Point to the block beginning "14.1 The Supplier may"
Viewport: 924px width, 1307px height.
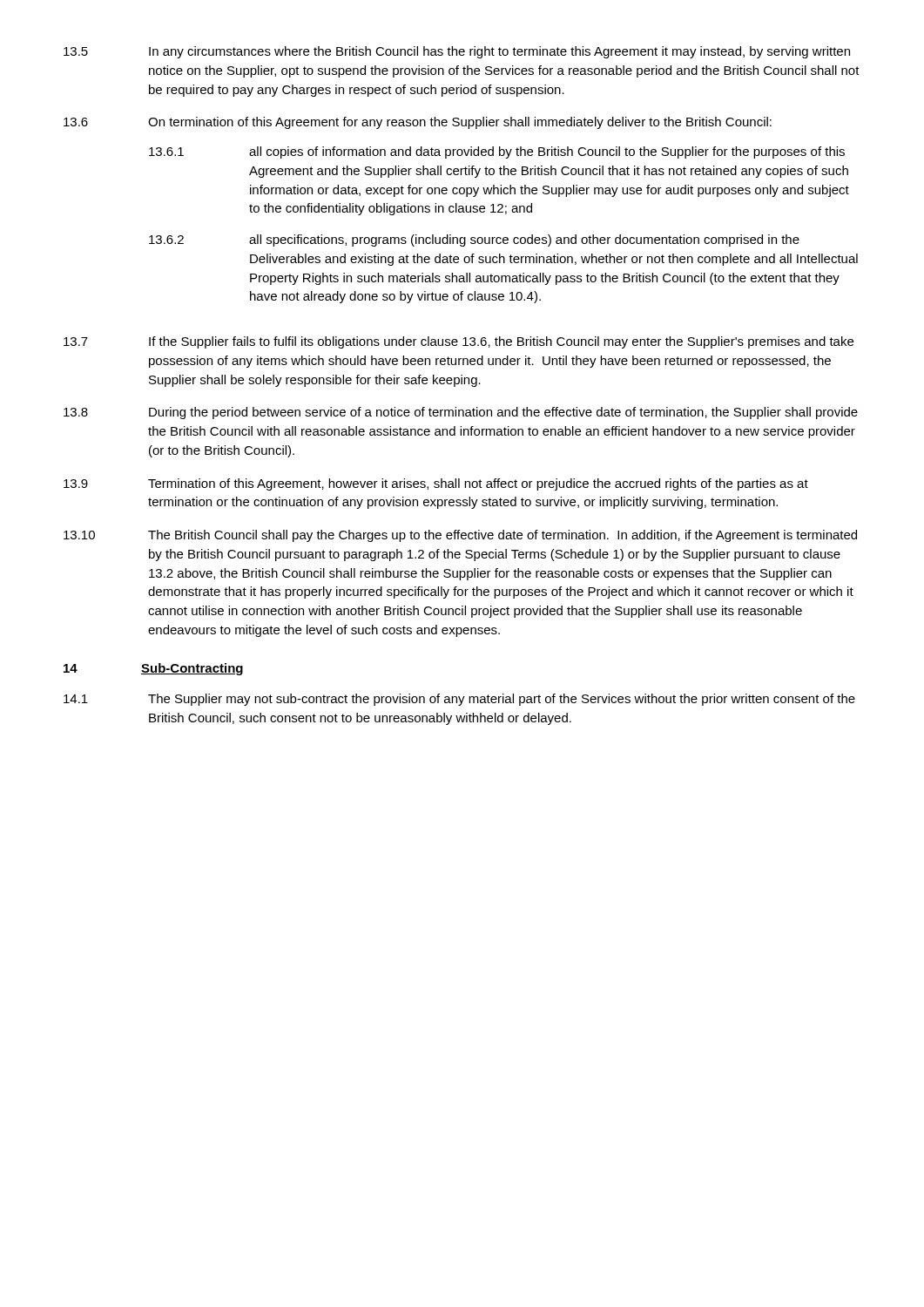coord(462,708)
